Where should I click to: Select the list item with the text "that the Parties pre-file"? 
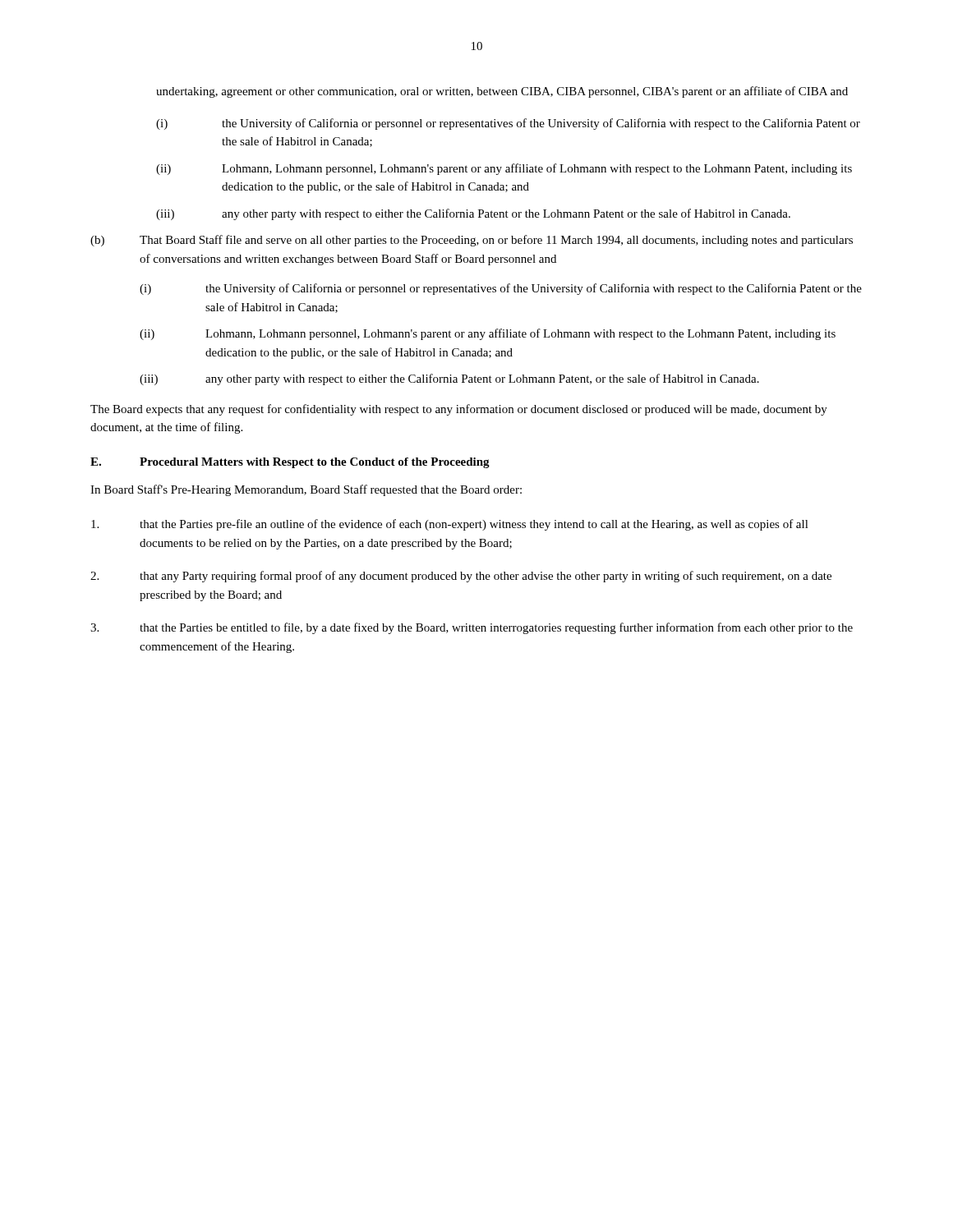pos(476,533)
